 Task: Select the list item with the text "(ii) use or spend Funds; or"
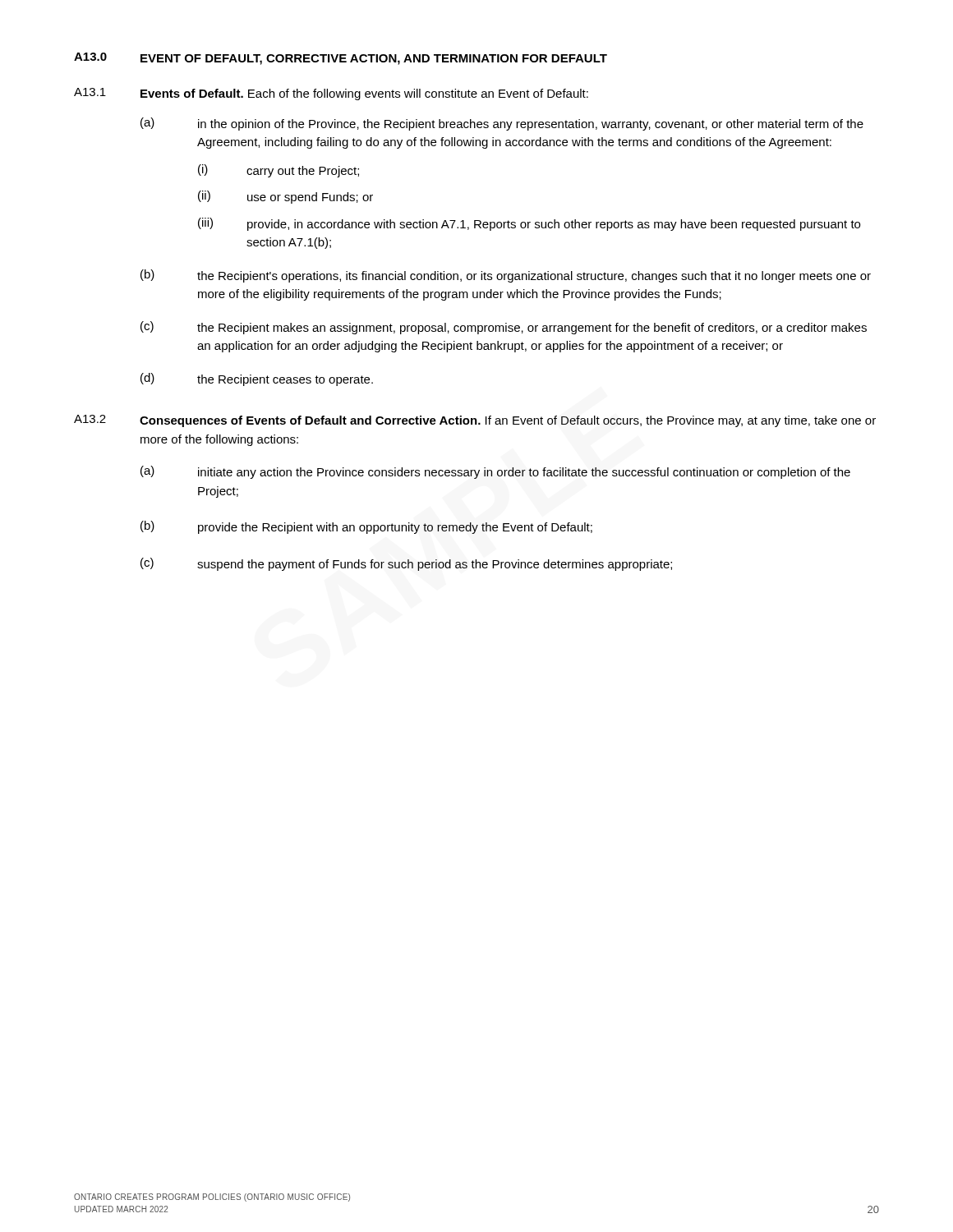pyautogui.click(x=285, y=197)
